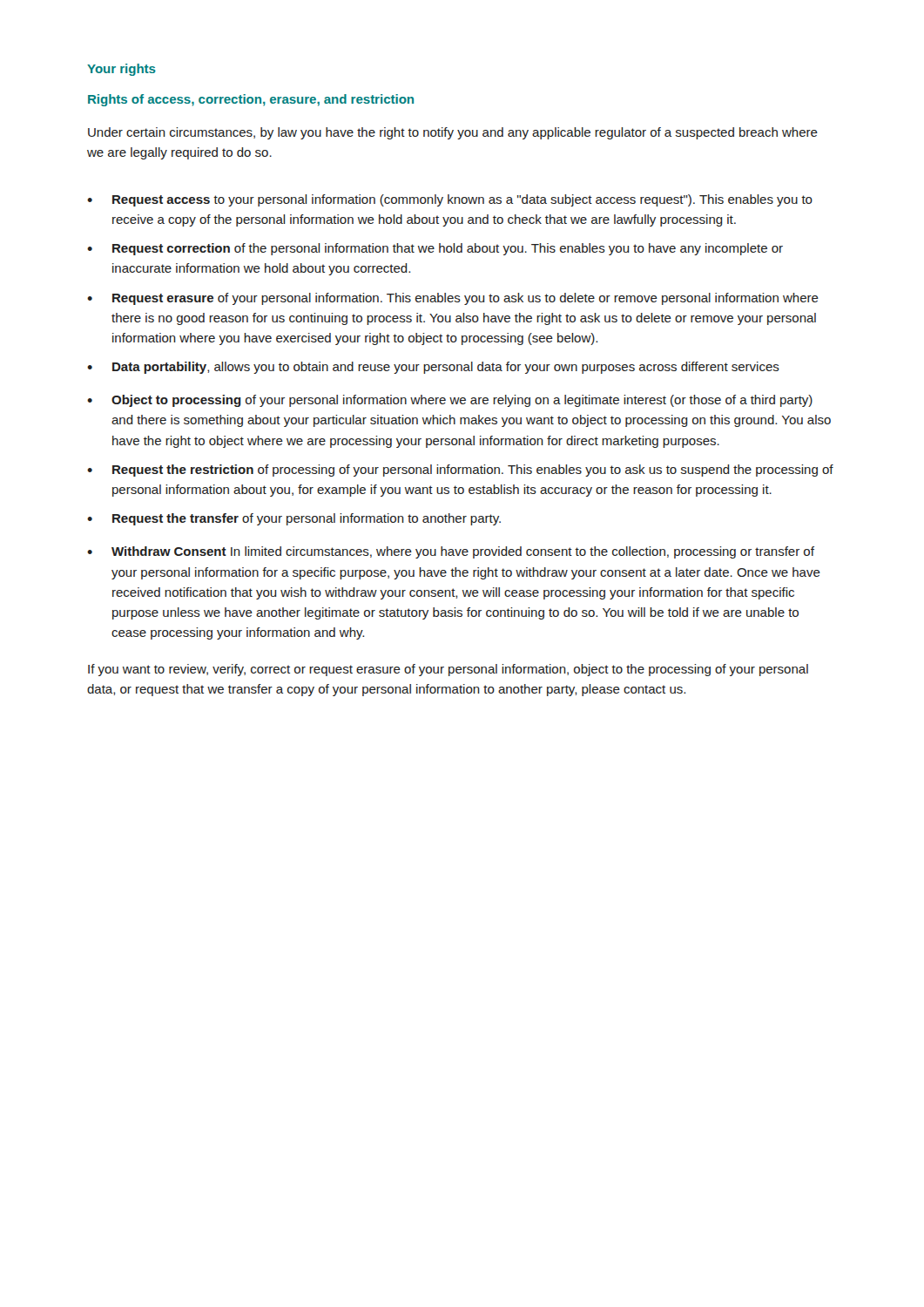Click on the section header with the text "Rights of access,"
This screenshot has height=1307, width=924.
pyautogui.click(x=251, y=99)
